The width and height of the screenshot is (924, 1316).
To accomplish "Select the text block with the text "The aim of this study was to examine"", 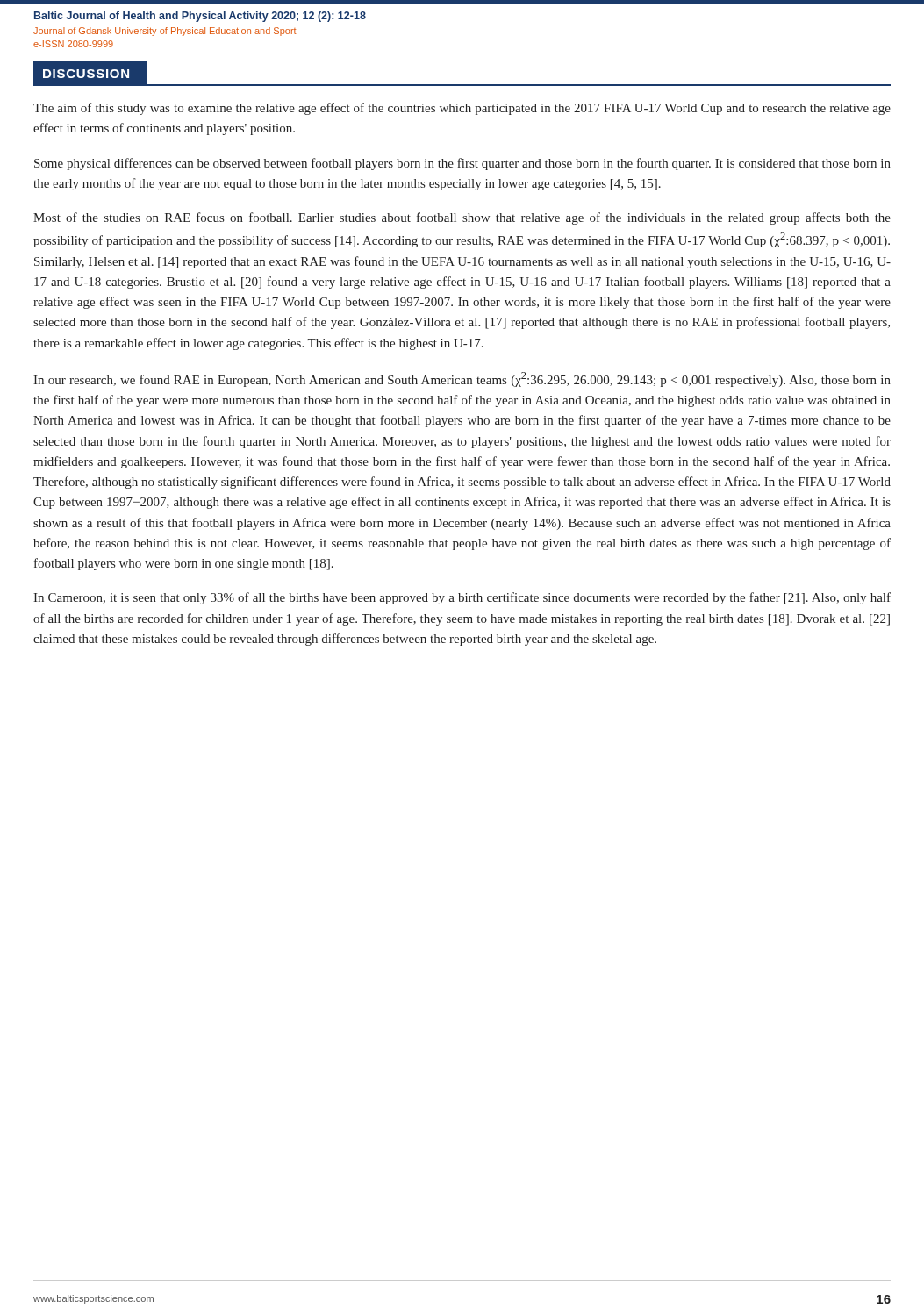I will coord(462,118).
